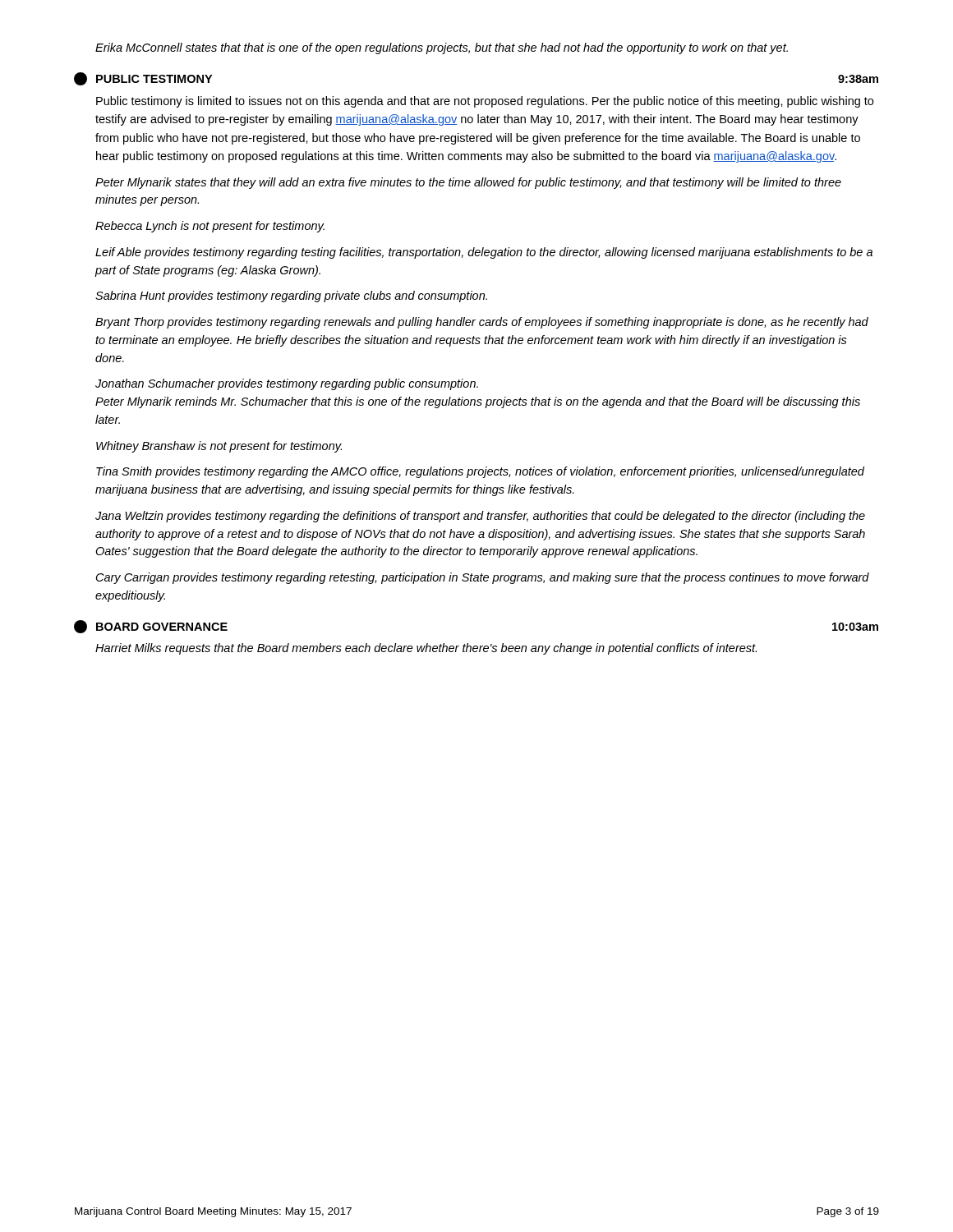
Task: Locate the block starting "Rebecca Lynch is"
Action: (211, 226)
